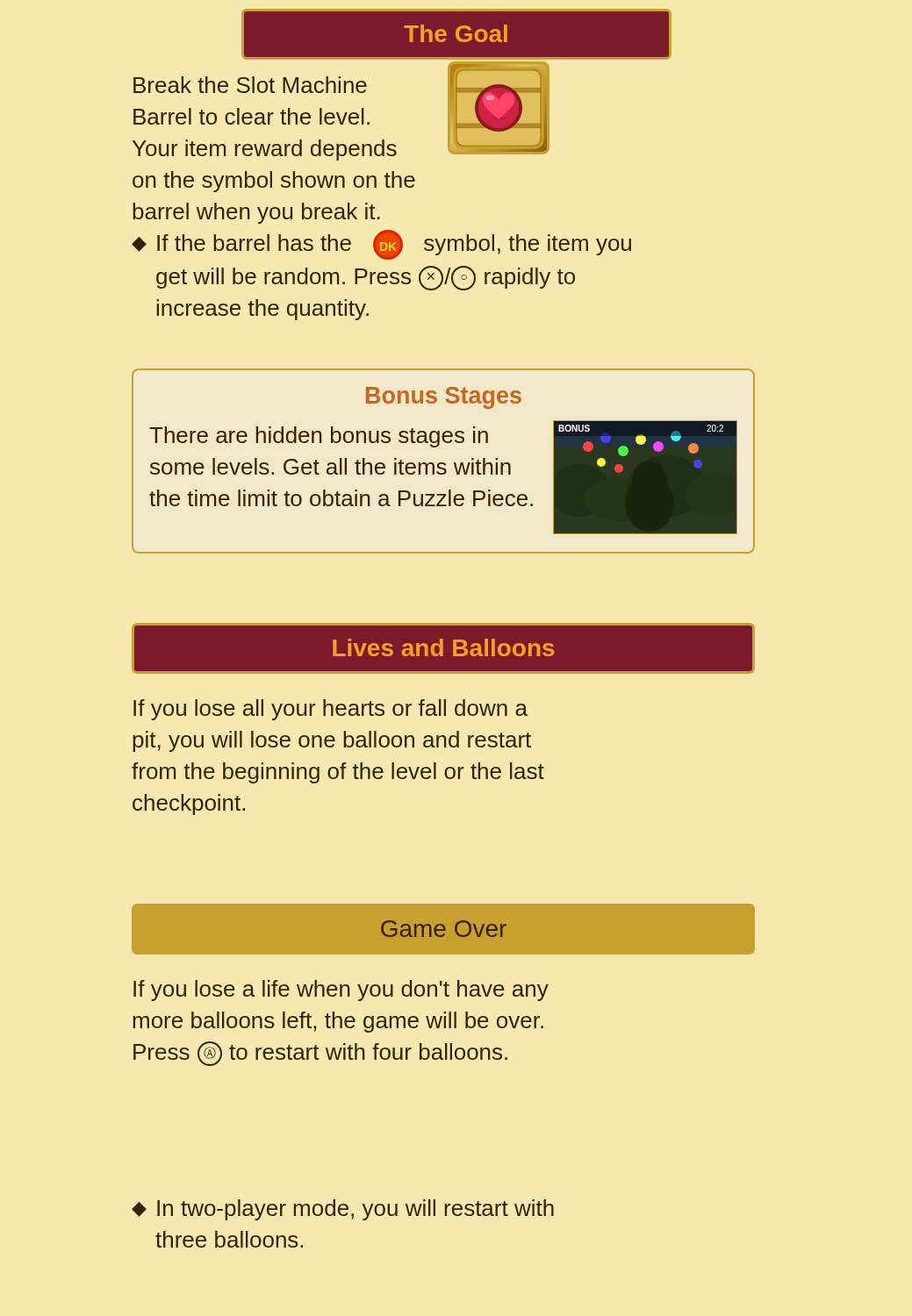
Task: Find "Game Over" on this page
Action: (443, 929)
